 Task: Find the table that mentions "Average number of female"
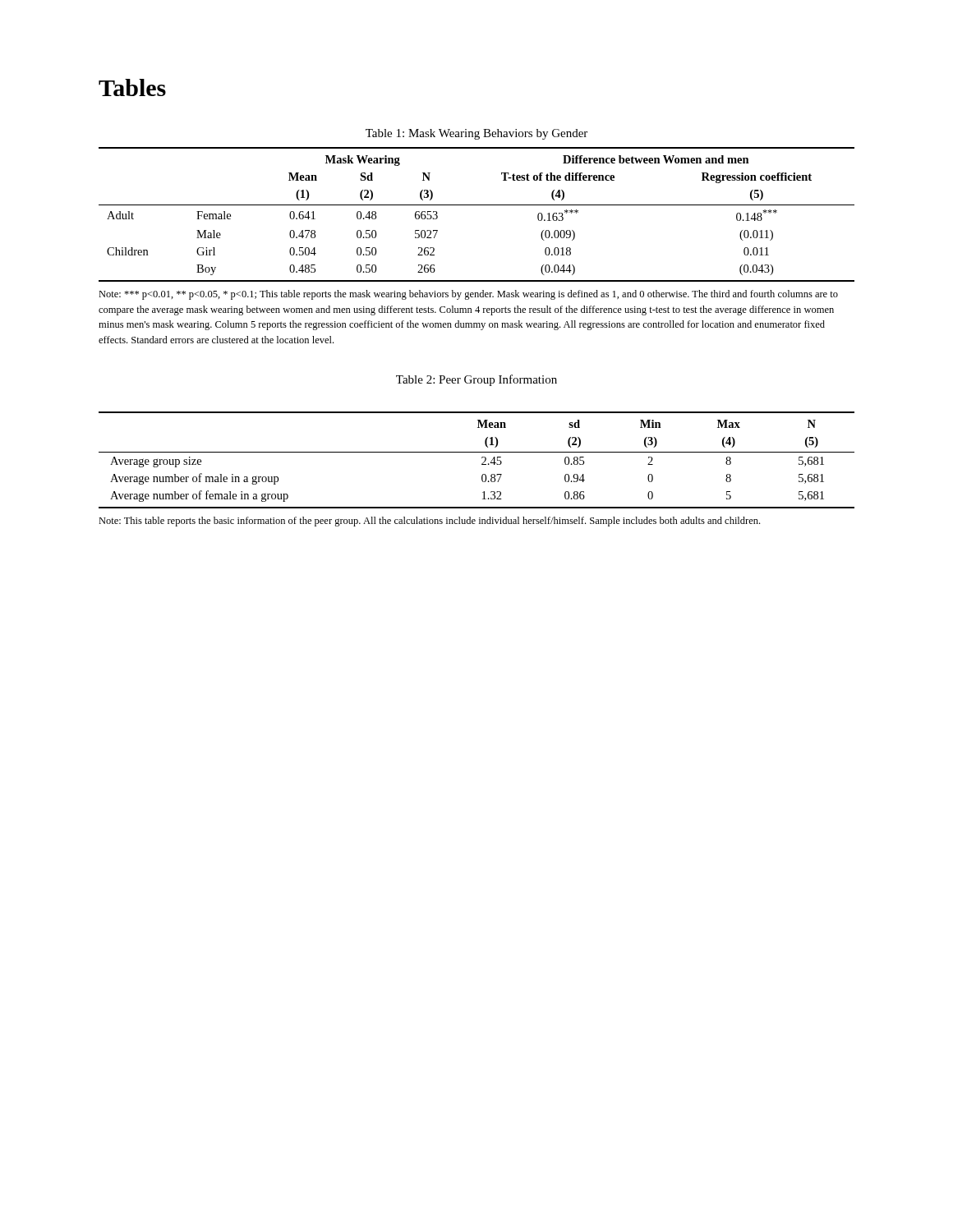(x=476, y=460)
